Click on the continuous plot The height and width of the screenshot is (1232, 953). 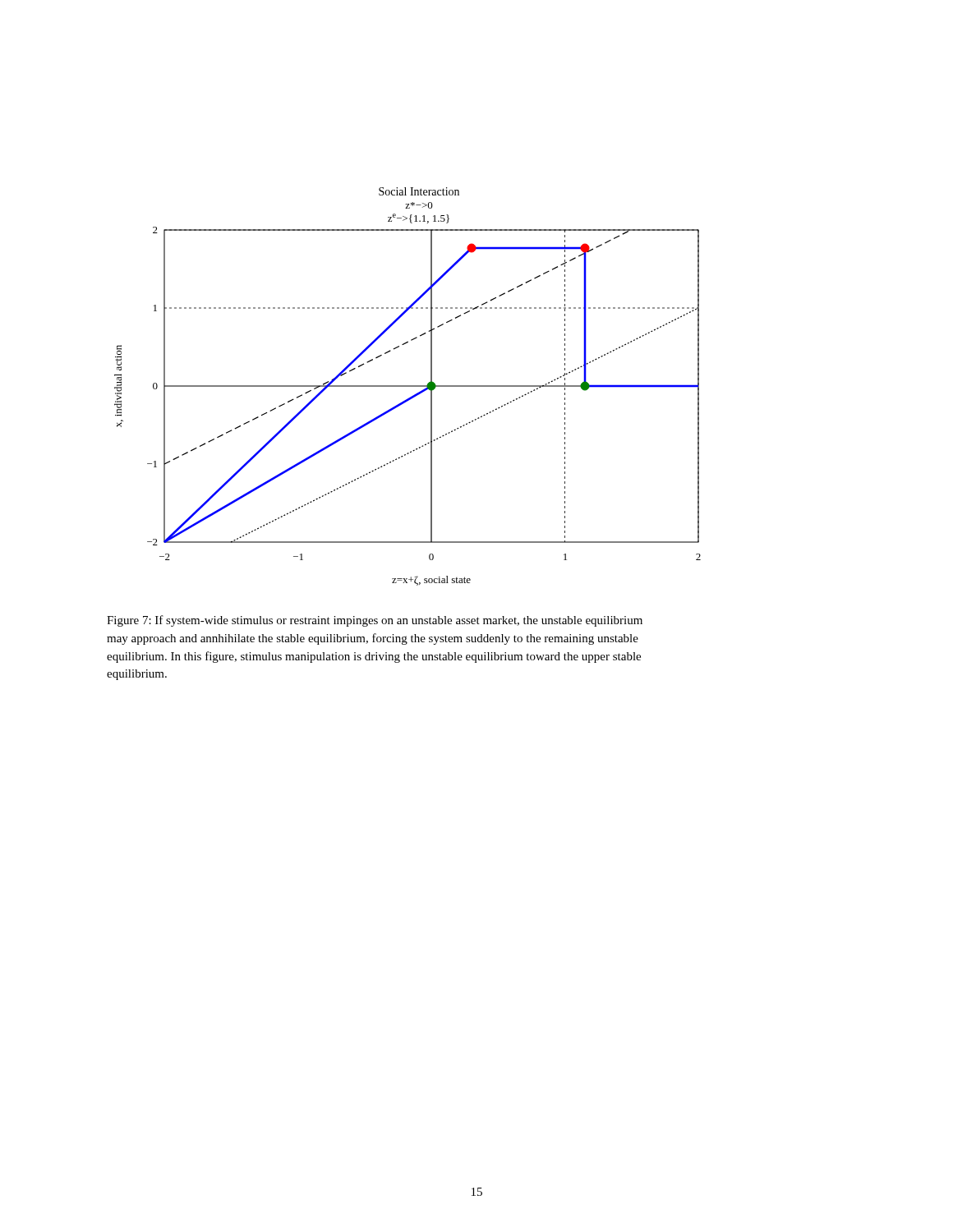[x=419, y=386]
